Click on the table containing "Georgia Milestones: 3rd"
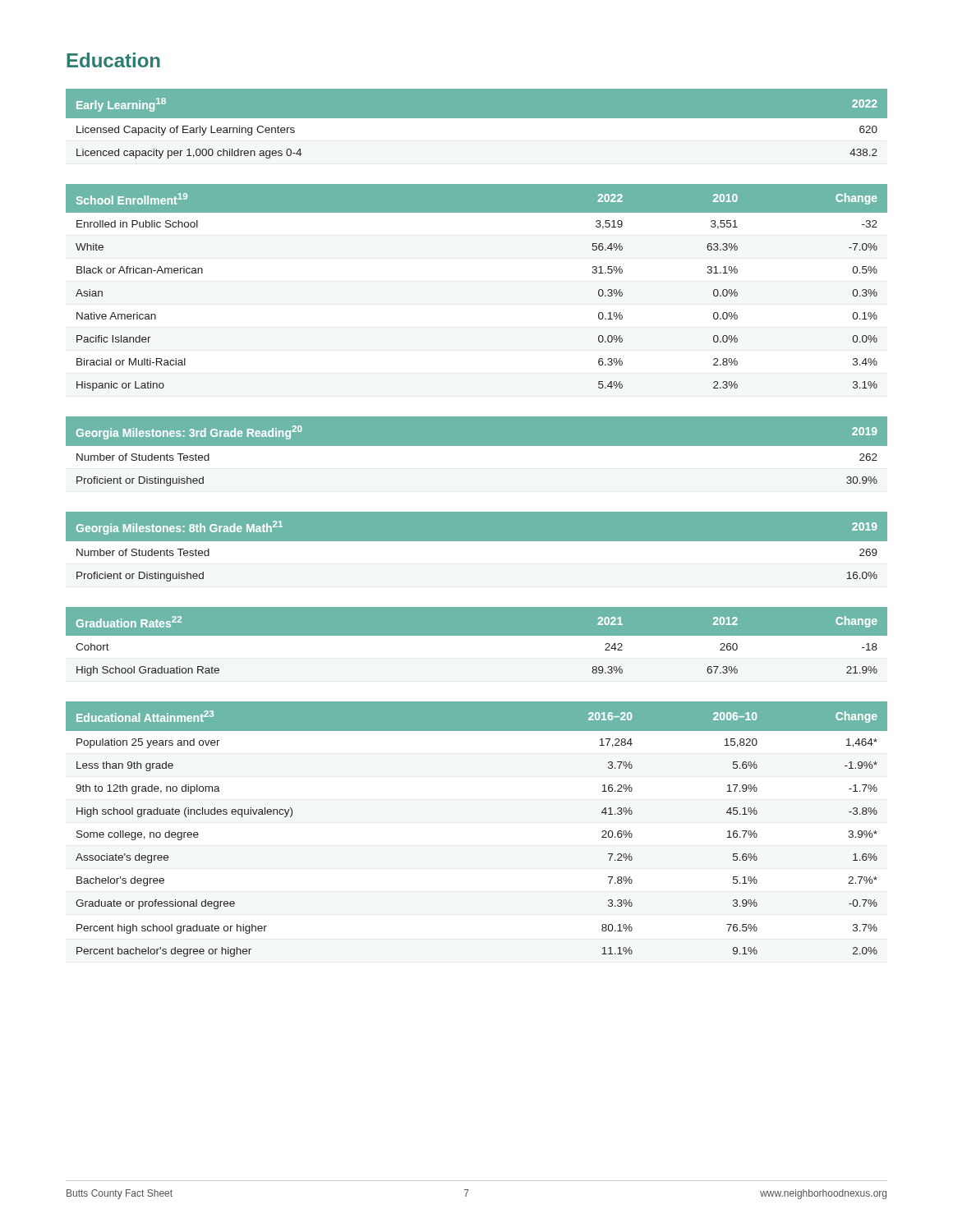The width and height of the screenshot is (953, 1232). click(x=476, y=454)
